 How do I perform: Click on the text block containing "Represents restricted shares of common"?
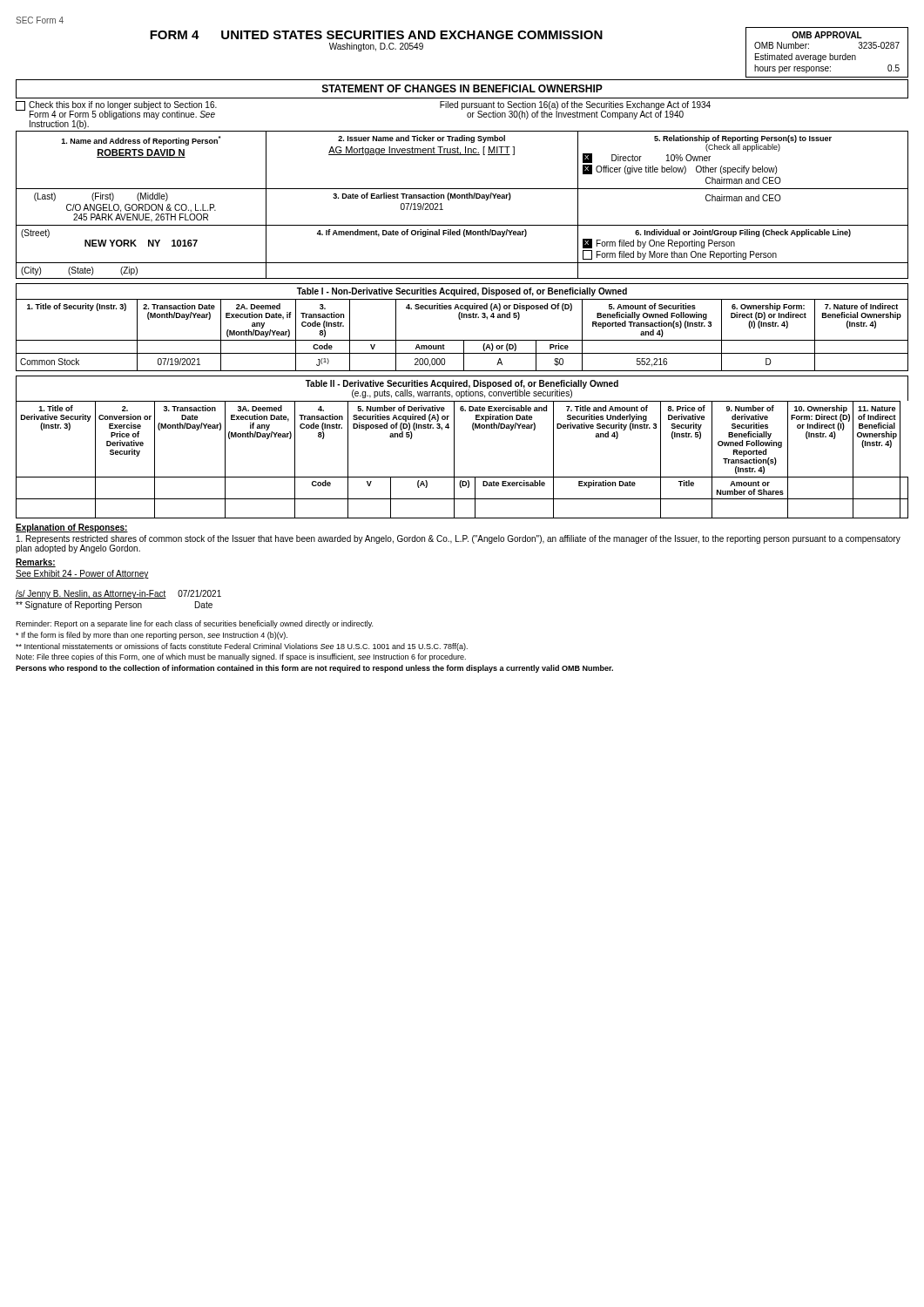[458, 544]
